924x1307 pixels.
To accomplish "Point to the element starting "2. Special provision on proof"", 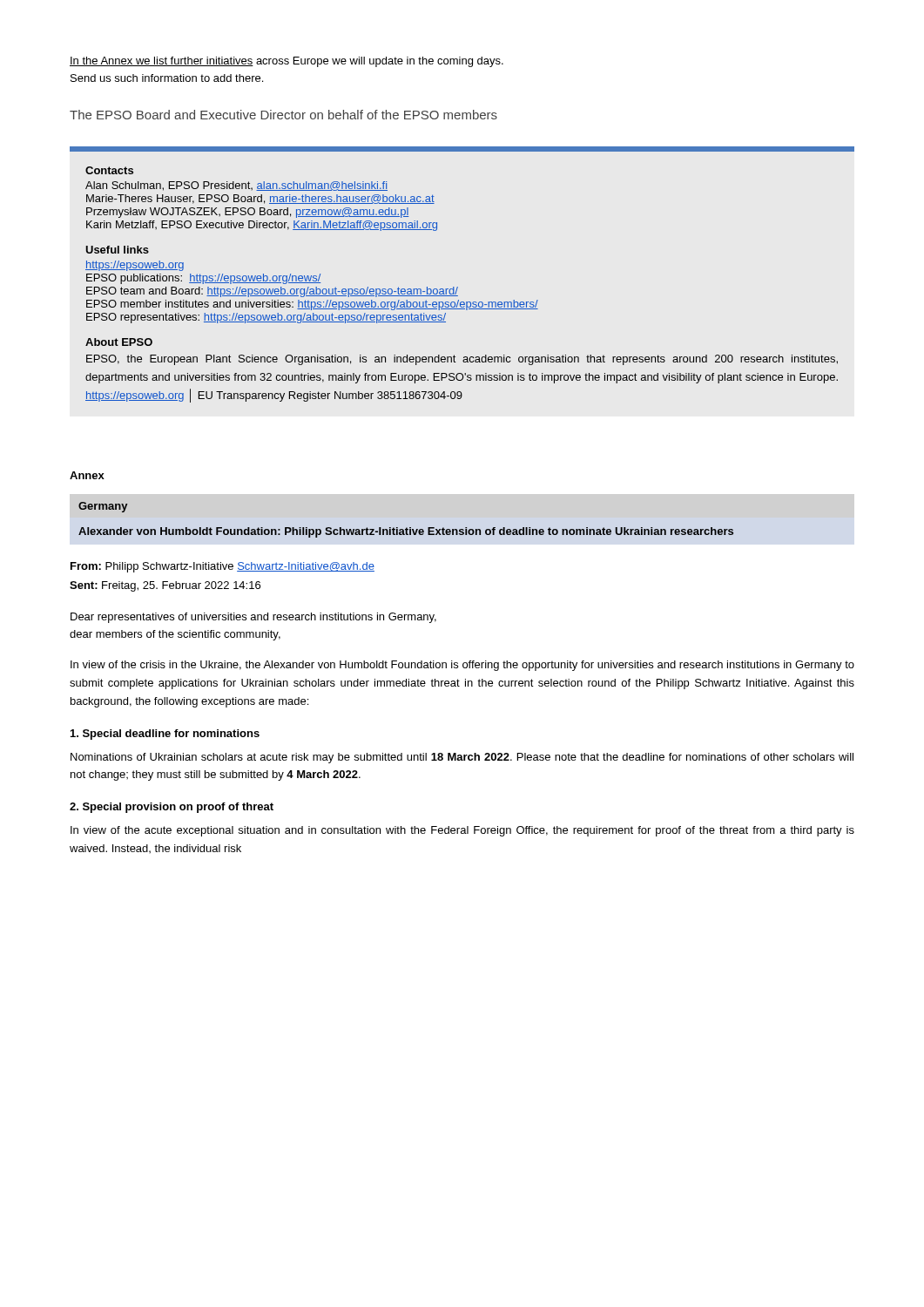I will [172, 807].
